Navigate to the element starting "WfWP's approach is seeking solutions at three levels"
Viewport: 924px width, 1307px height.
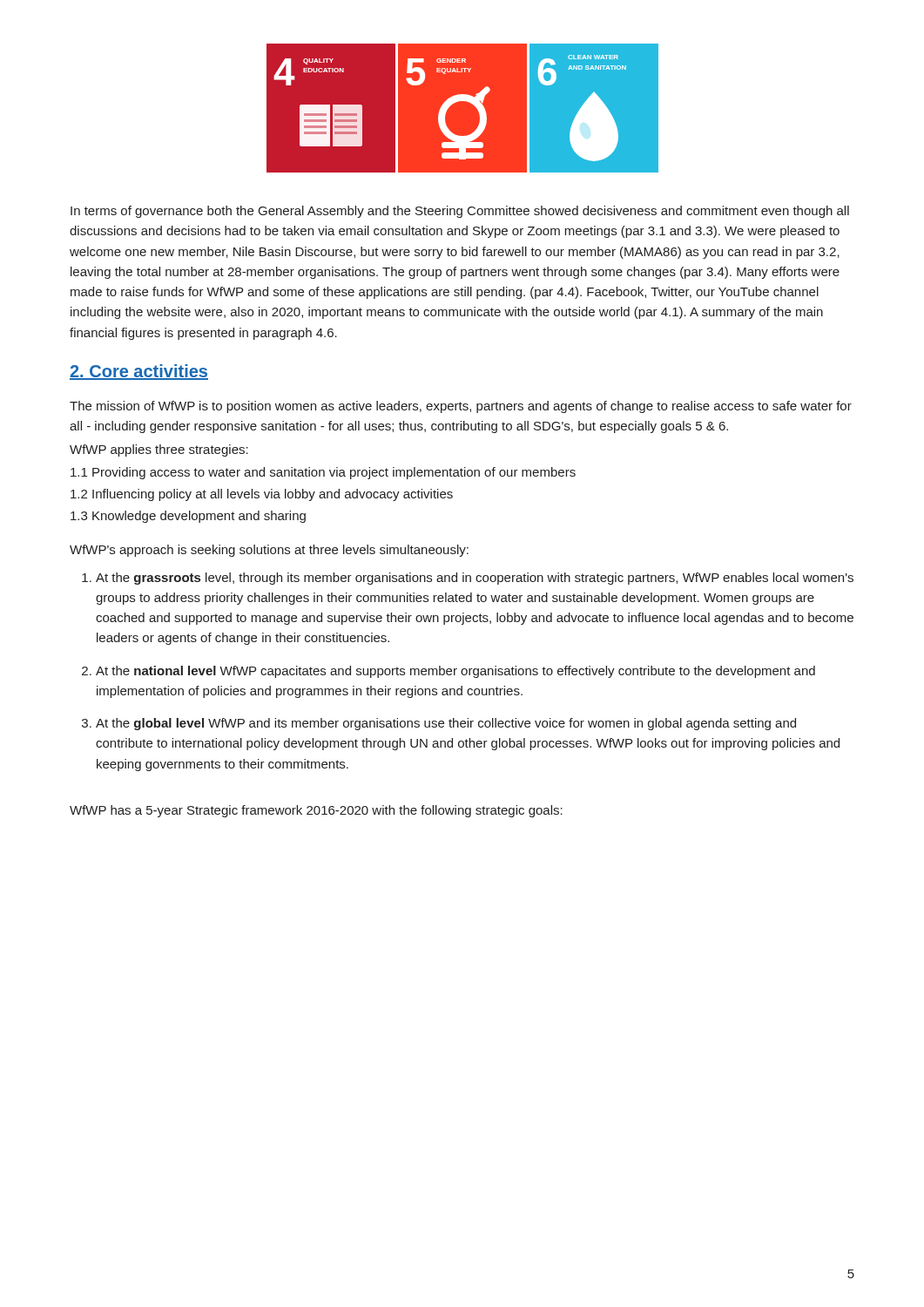pos(269,550)
